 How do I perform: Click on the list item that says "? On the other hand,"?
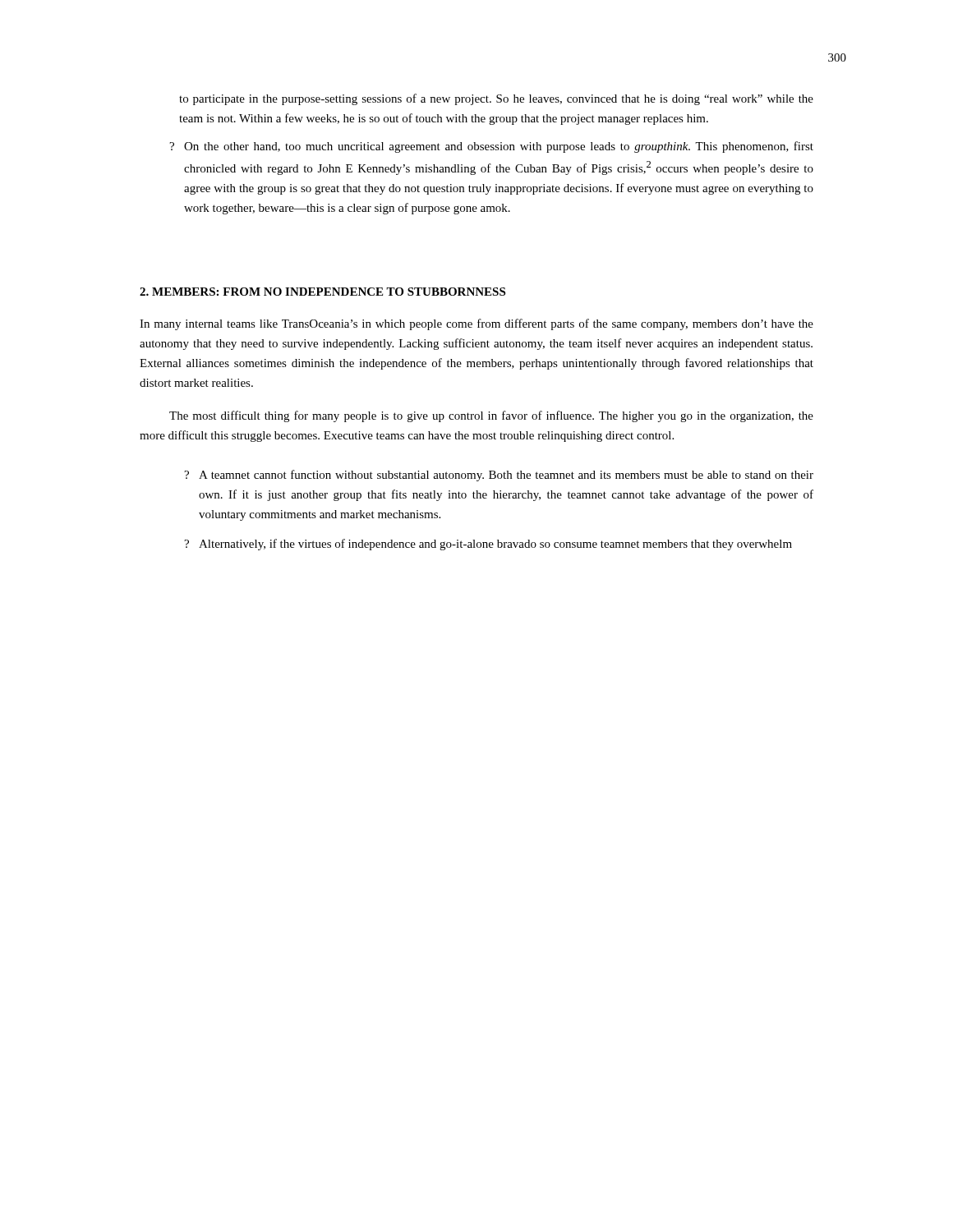[491, 177]
